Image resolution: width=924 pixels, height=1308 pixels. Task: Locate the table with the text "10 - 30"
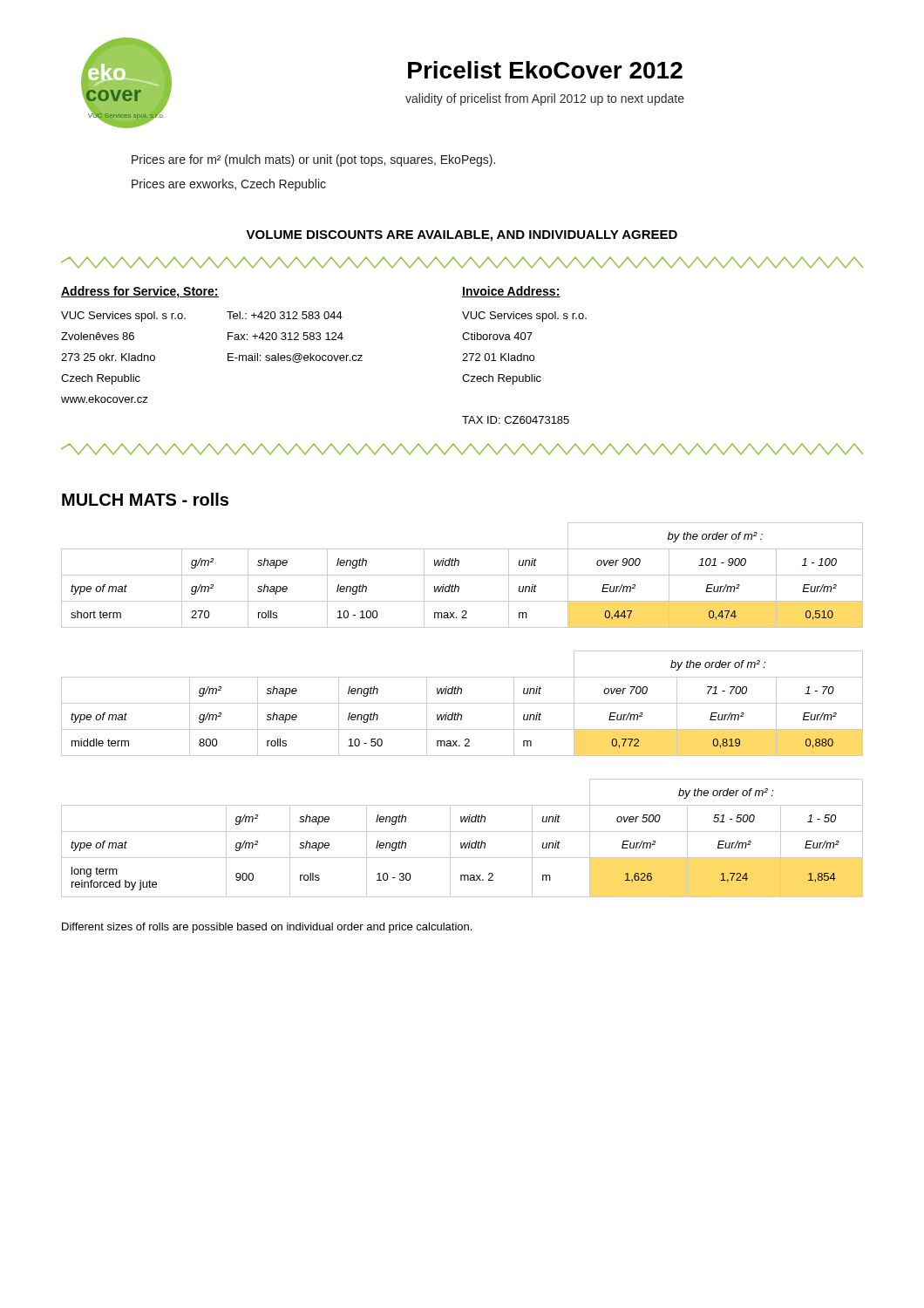click(x=462, y=838)
